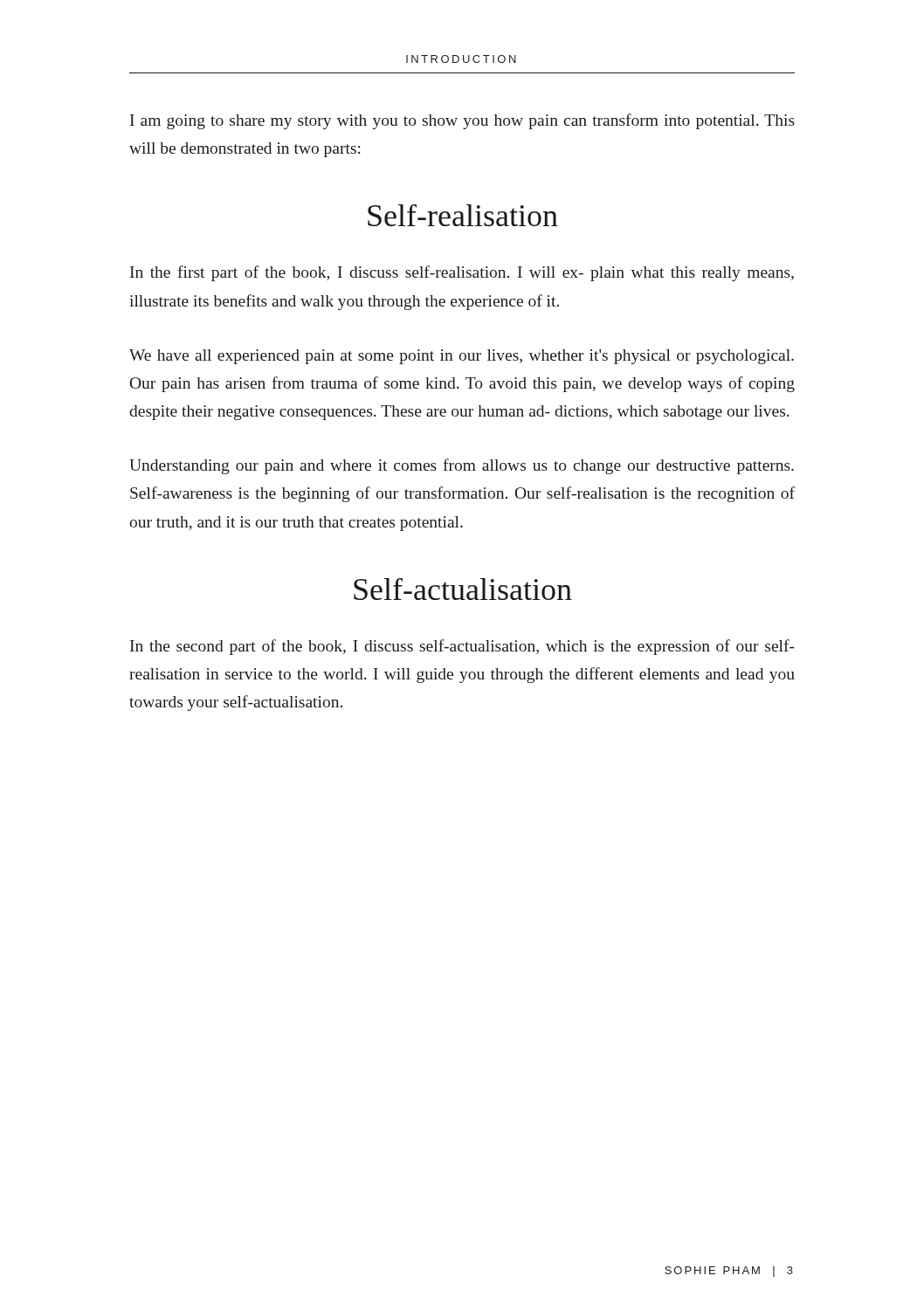Point to the block beginning "I am going to"
The image size is (924, 1310).
pyautogui.click(x=462, y=134)
